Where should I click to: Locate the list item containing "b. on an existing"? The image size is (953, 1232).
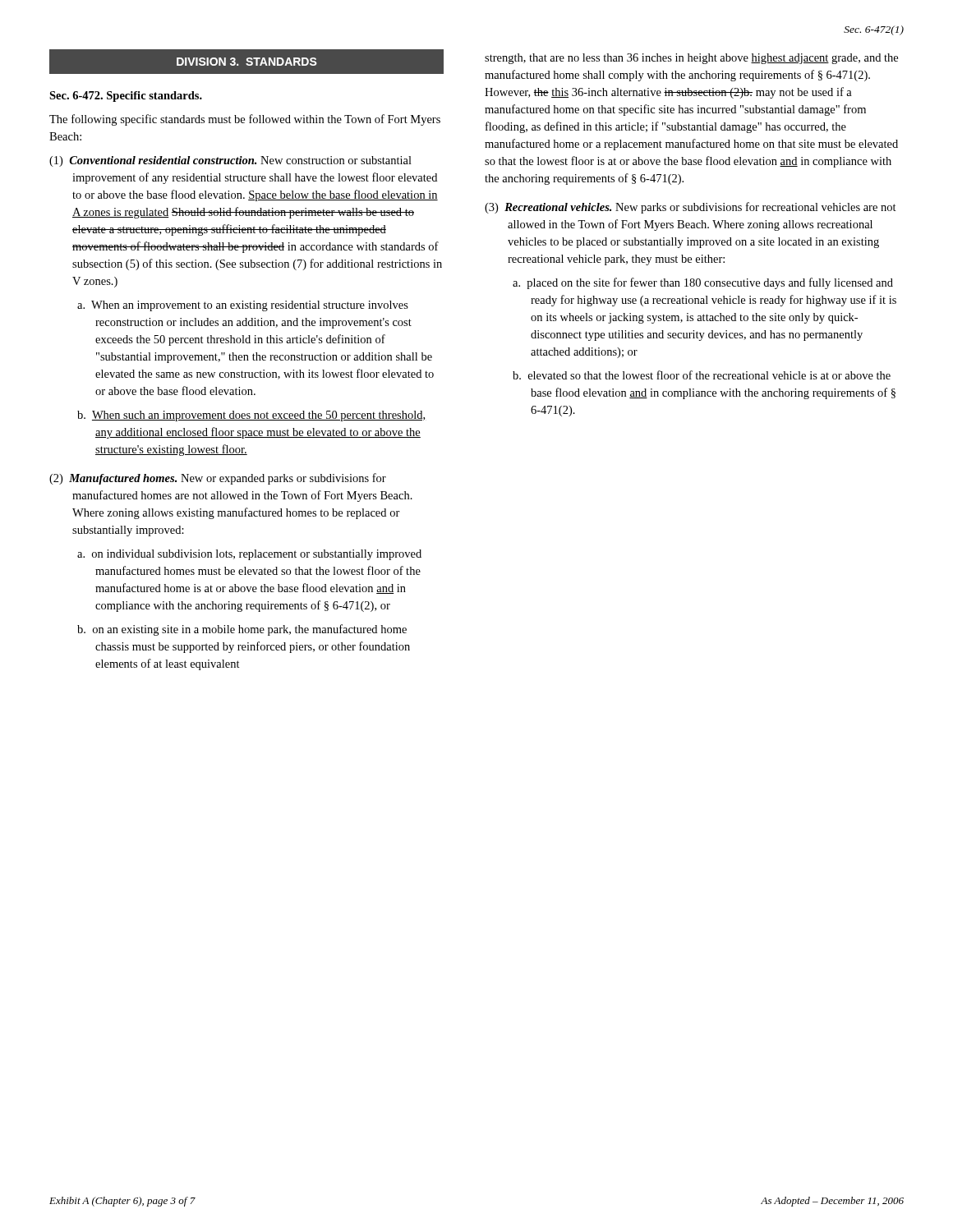(244, 647)
